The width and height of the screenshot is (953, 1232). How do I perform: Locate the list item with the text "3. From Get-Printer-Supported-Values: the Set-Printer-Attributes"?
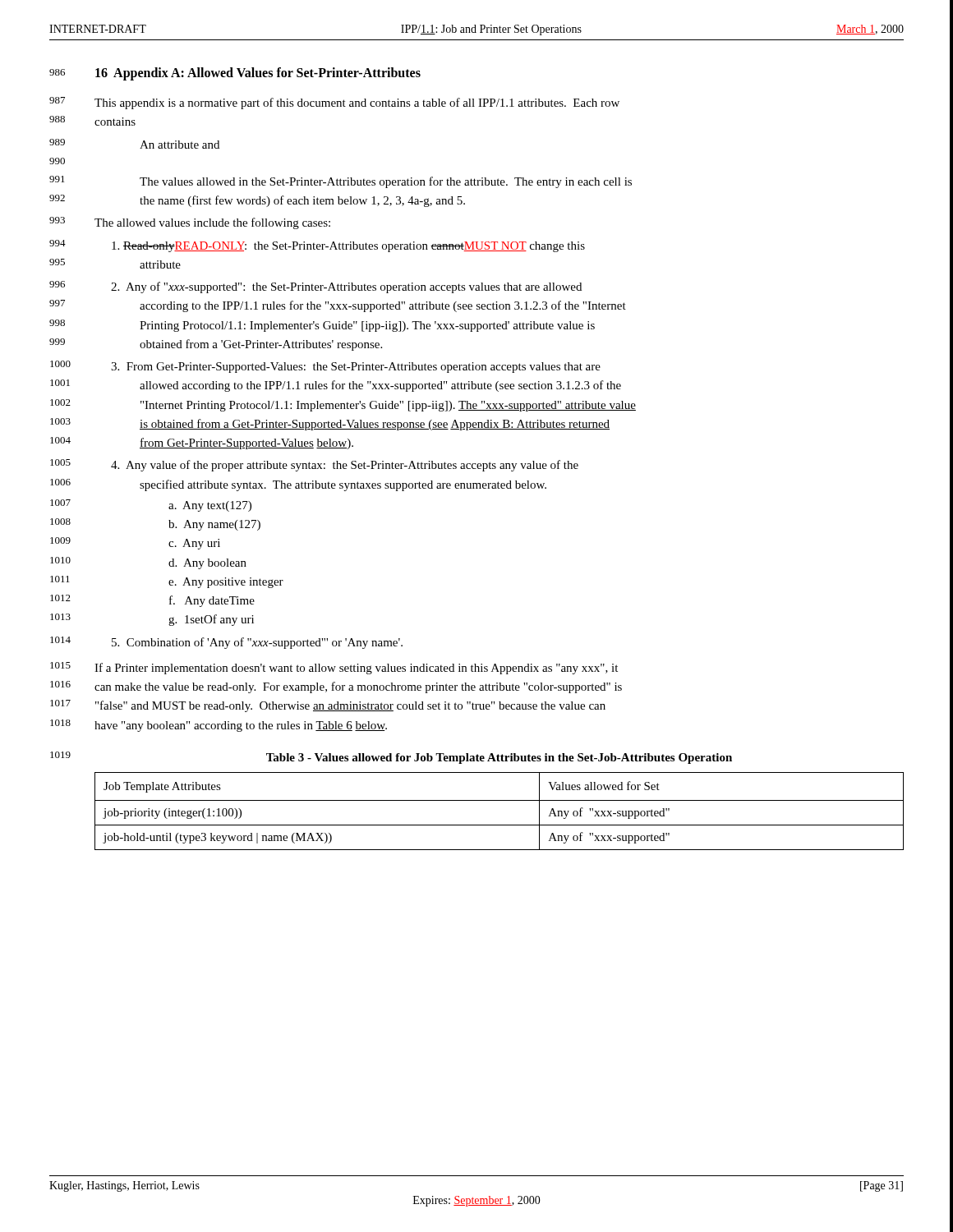click(x=356, y=366)
